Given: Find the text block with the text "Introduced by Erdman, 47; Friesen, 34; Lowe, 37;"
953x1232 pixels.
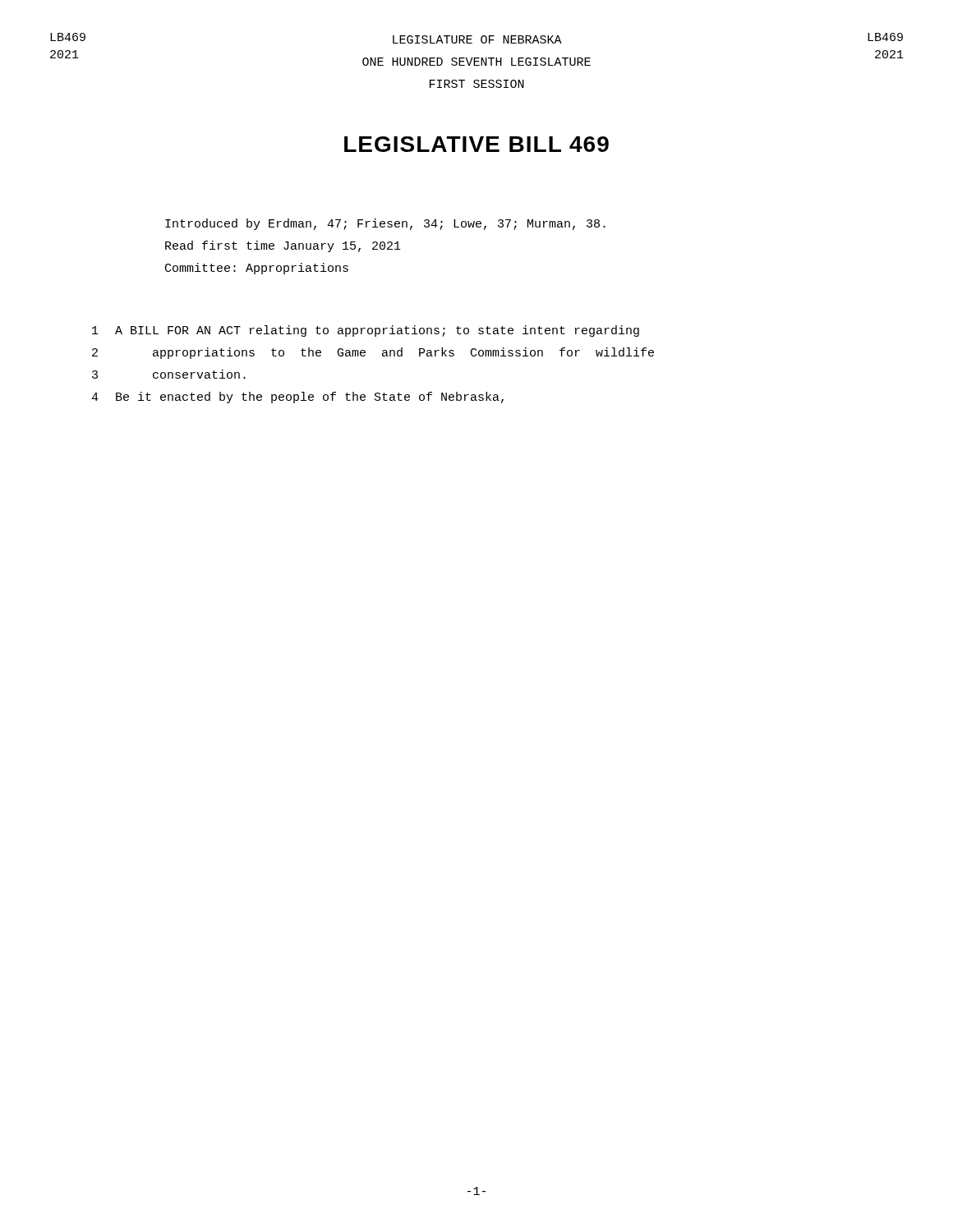Looking at the screenshot, I should coord(386,247).
